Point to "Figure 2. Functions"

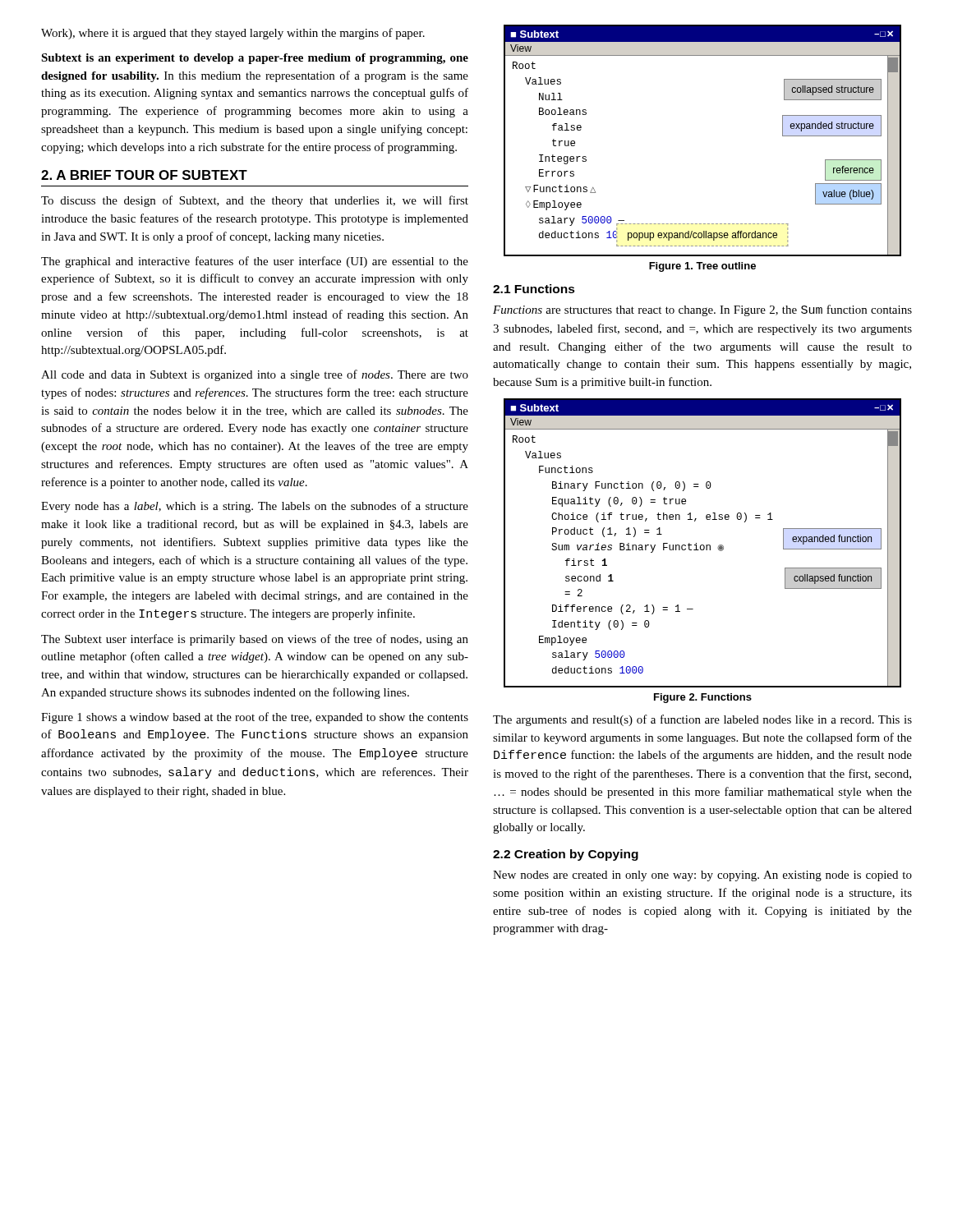pos(702,697)
